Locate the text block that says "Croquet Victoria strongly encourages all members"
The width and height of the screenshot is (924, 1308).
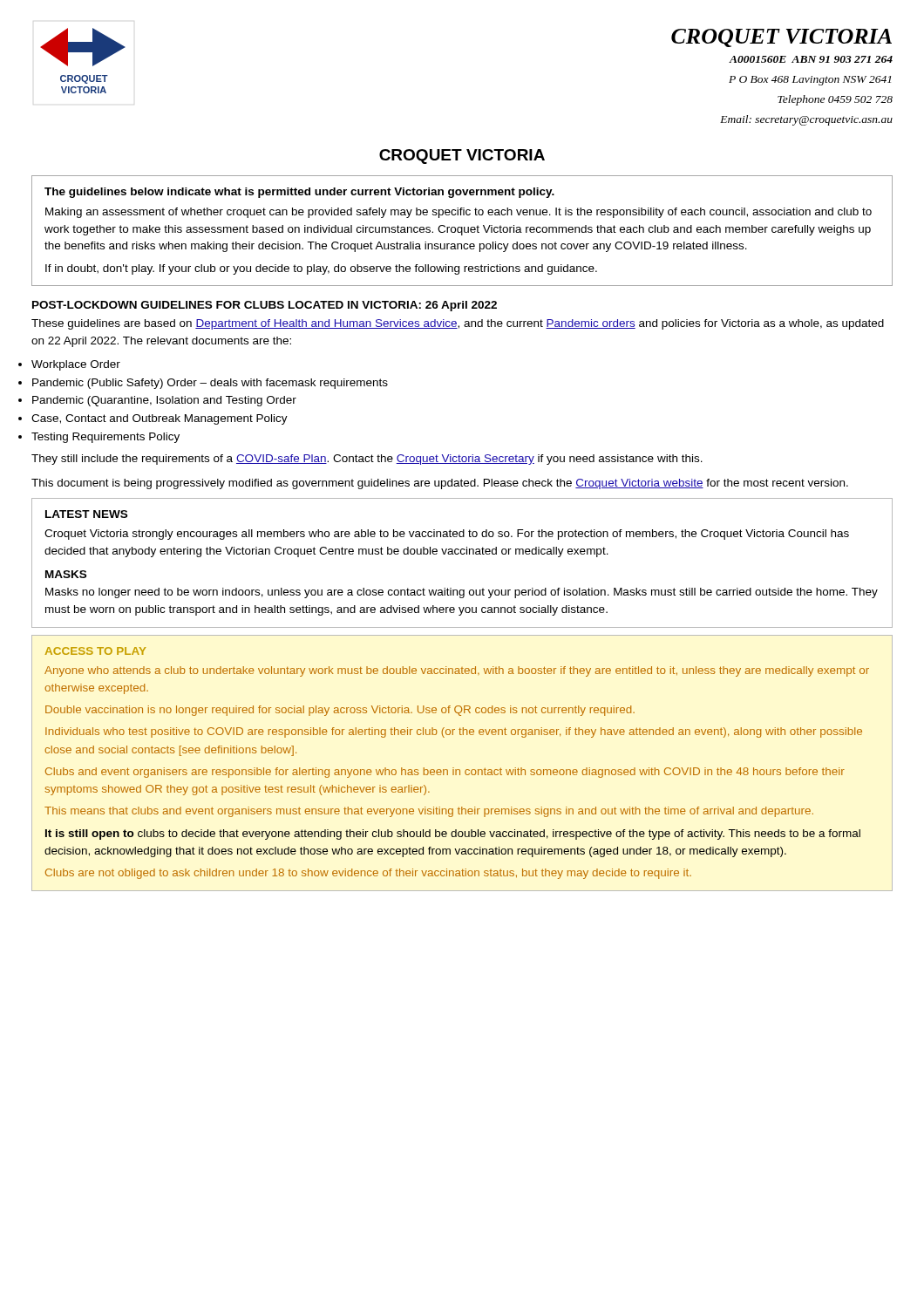447,542
